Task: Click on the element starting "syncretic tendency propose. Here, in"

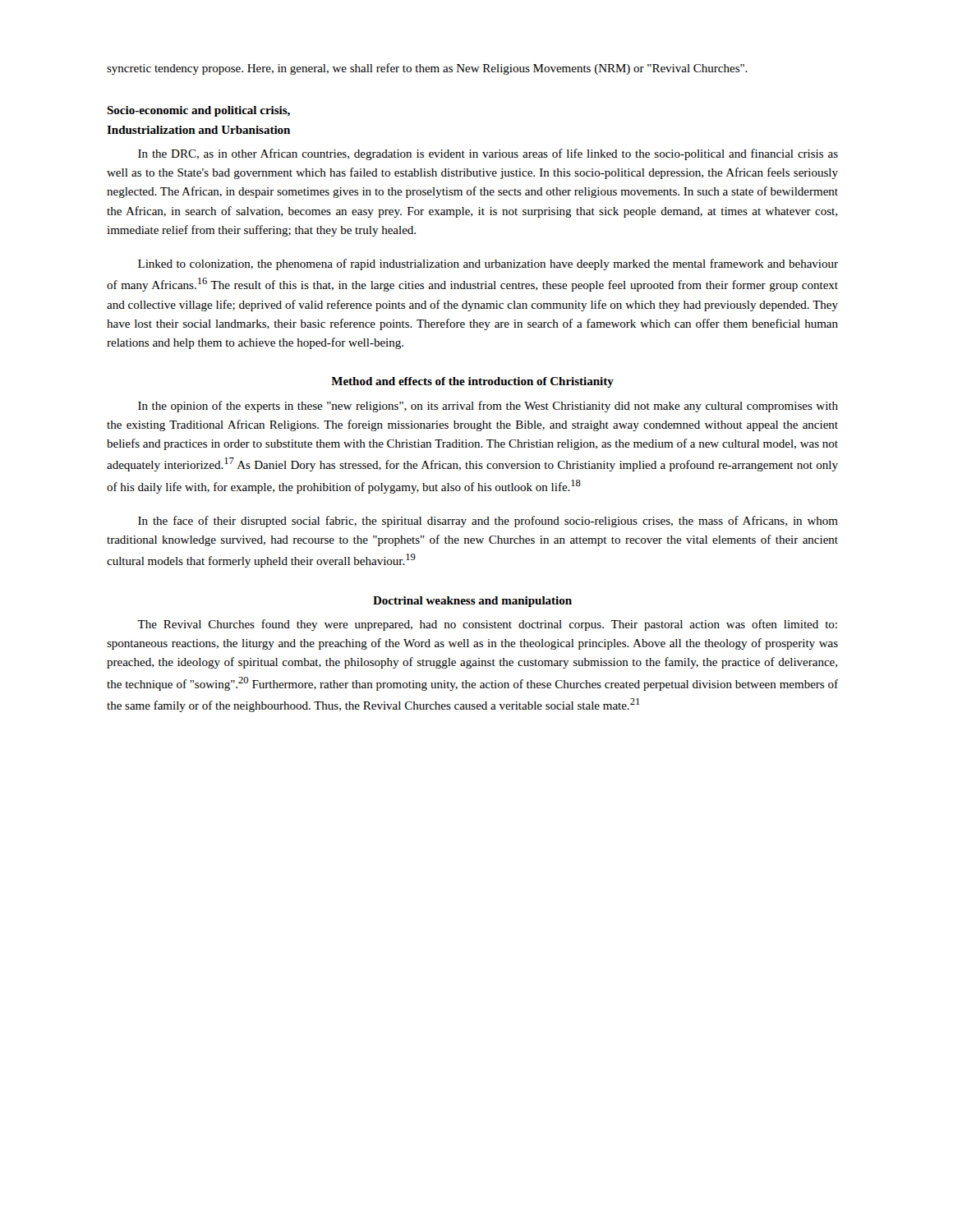Action: [x=472, y=69]
